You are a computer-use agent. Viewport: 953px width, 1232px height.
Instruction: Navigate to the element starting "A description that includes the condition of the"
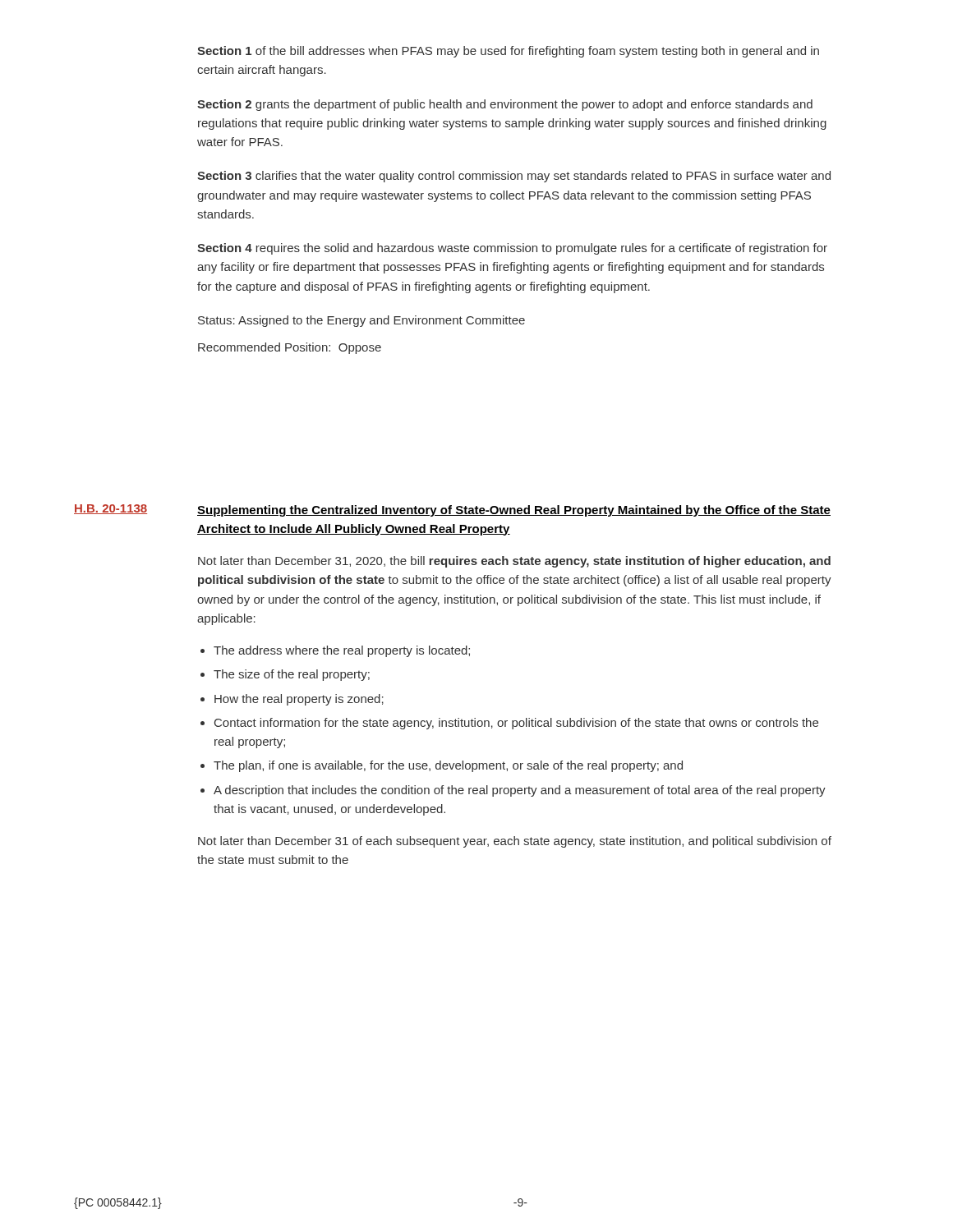point(519,799)
